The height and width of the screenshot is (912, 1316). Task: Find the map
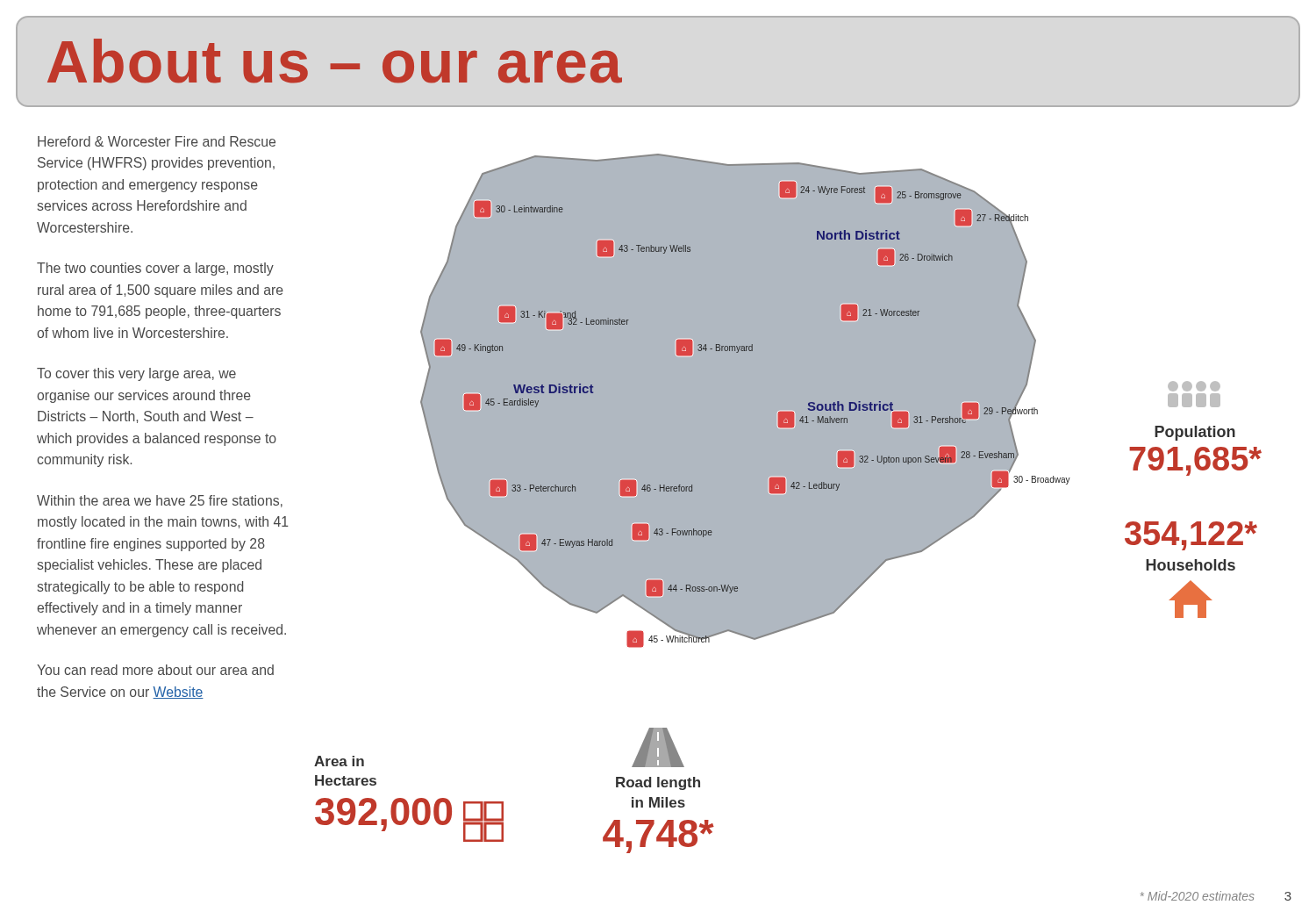pos(711,442)
